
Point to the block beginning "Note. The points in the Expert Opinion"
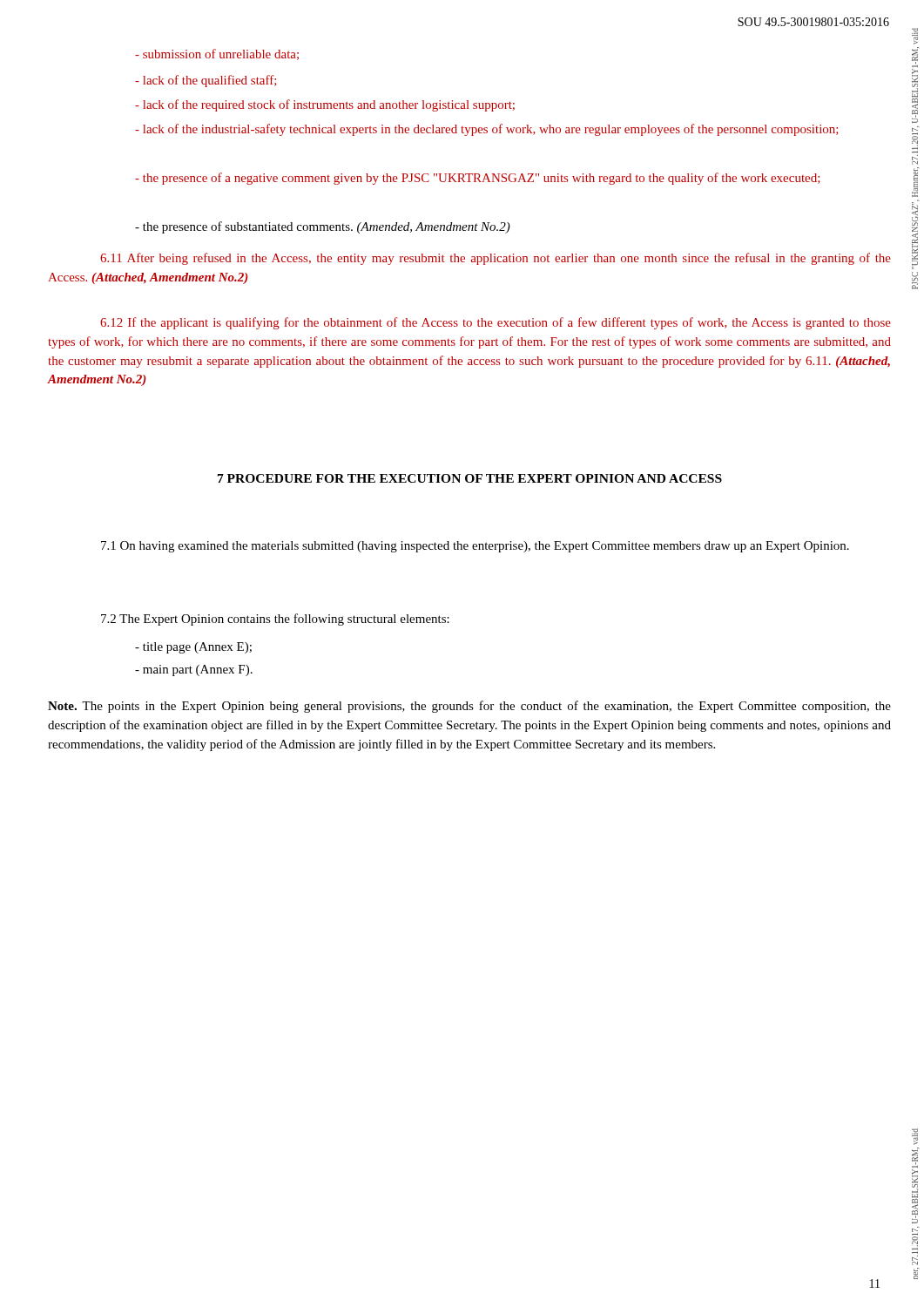click(x=469, y=725)
